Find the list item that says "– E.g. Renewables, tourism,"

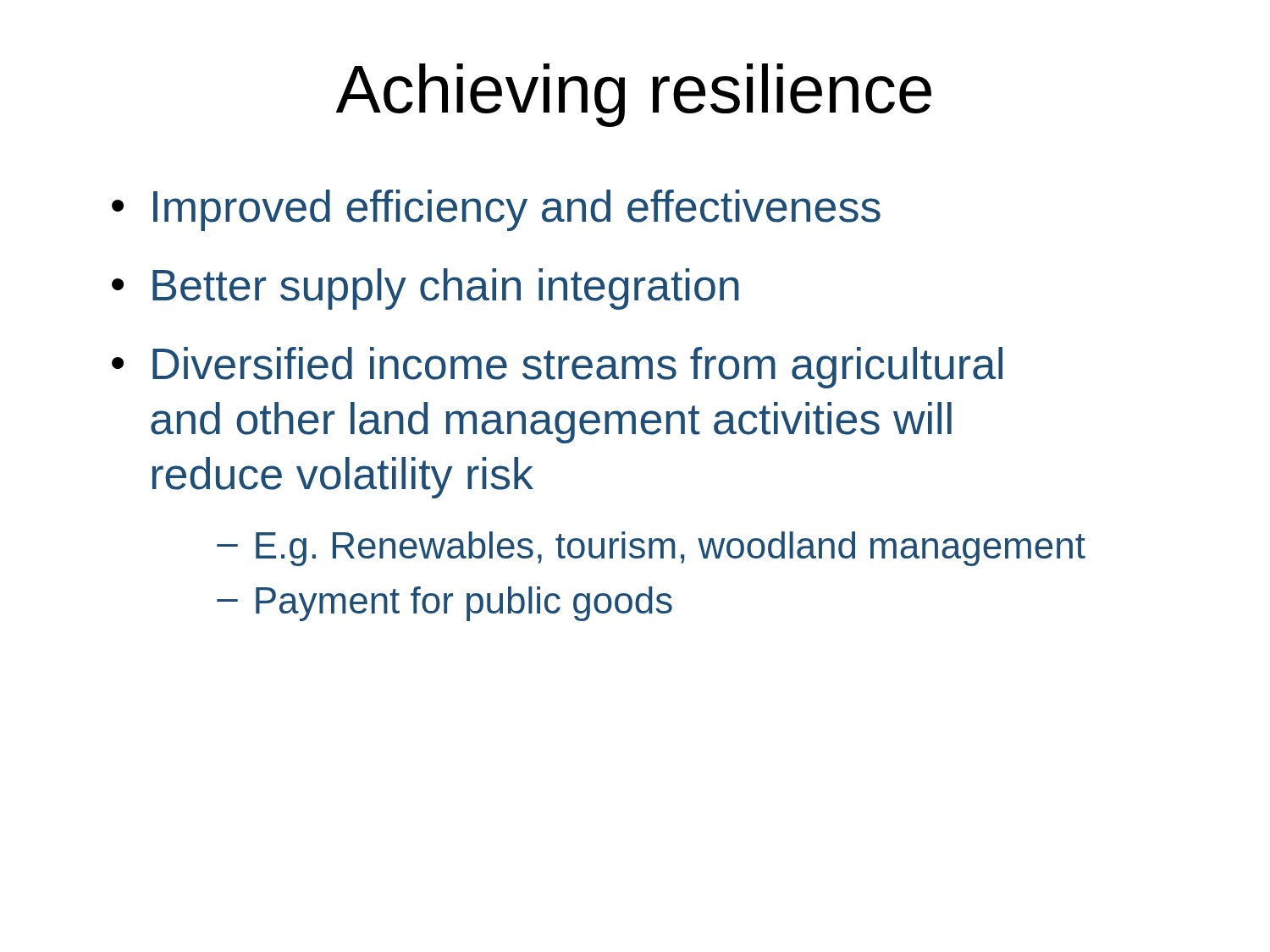click(651, 545)
